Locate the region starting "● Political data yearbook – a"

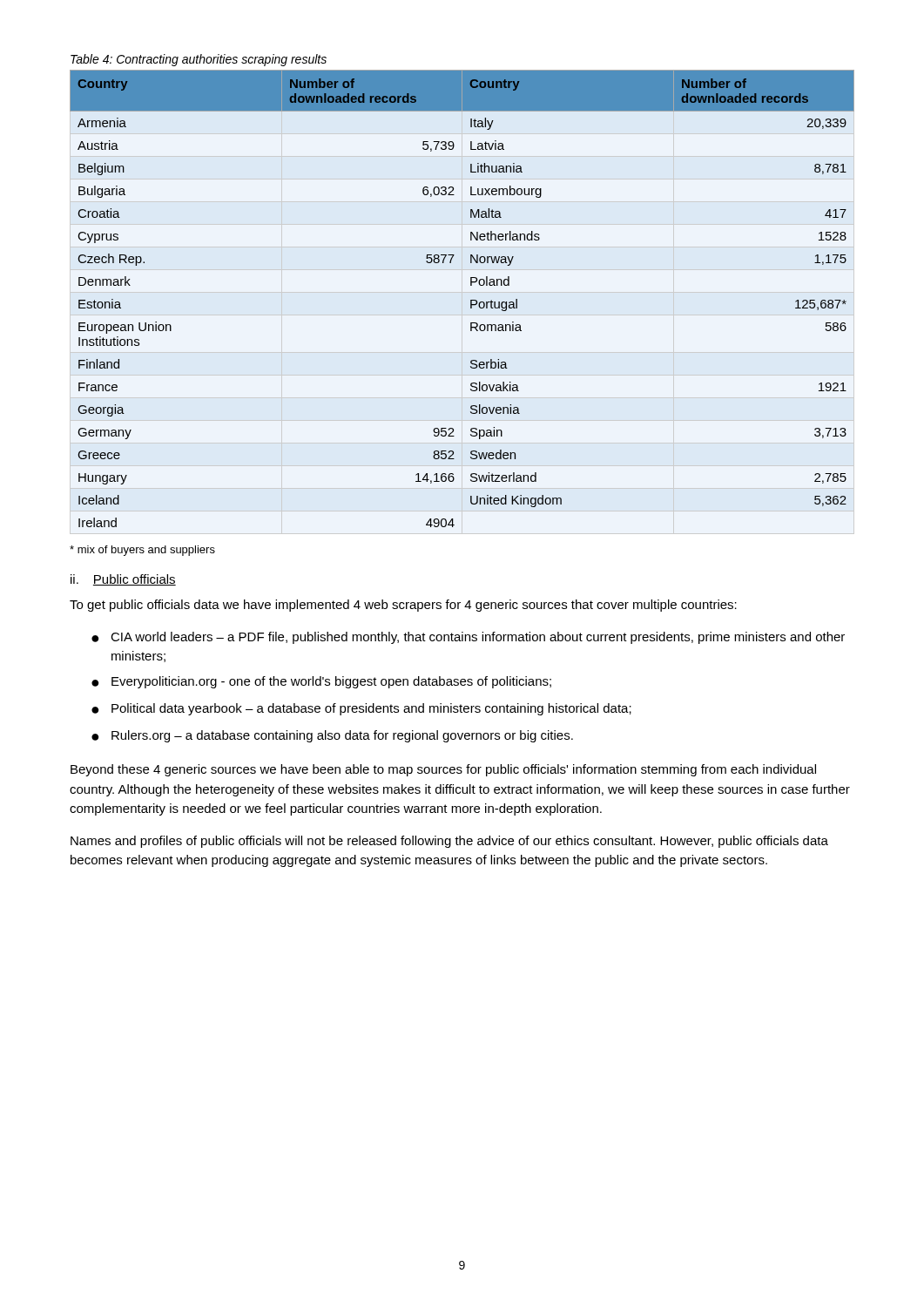[472, 710]
